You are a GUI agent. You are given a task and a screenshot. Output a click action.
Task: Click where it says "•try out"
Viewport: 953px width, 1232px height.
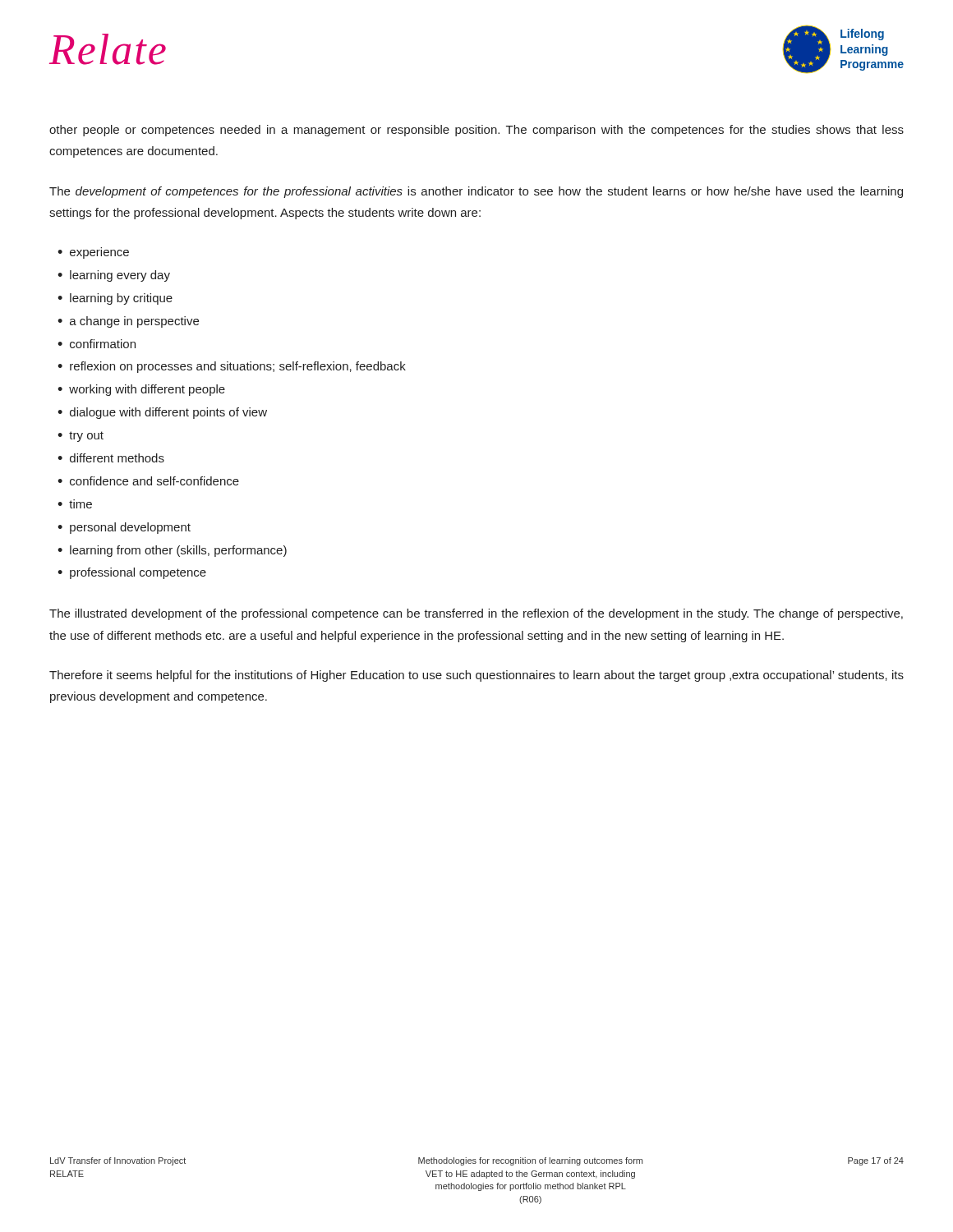coord(80,436)
